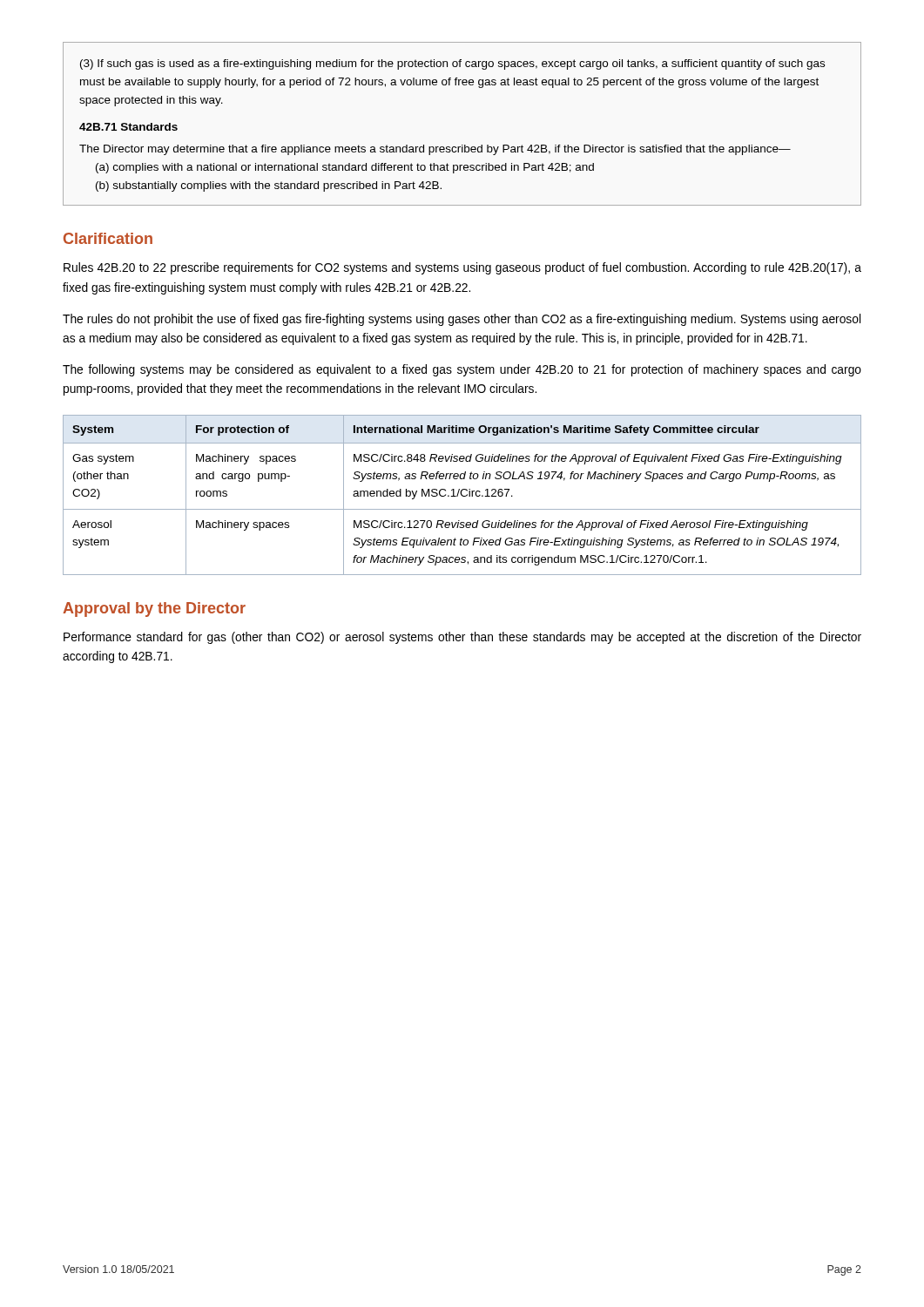This screenshot has height=1307, width=924.
Task: Locate the text starting "Performance standard for gas (other than CO2)"
Action: [x=462, y=647]
